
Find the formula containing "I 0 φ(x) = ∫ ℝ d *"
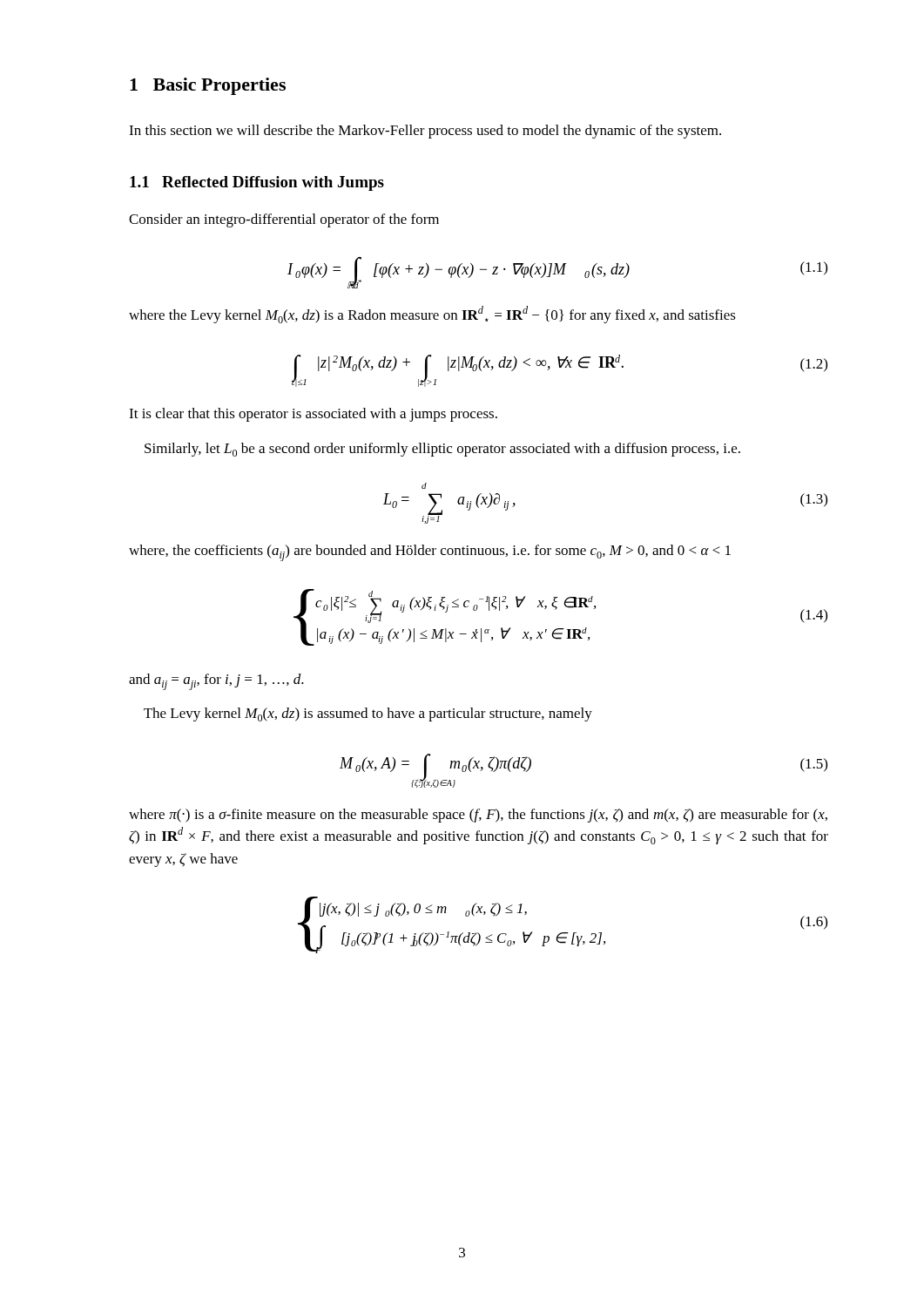coord(505,267)
